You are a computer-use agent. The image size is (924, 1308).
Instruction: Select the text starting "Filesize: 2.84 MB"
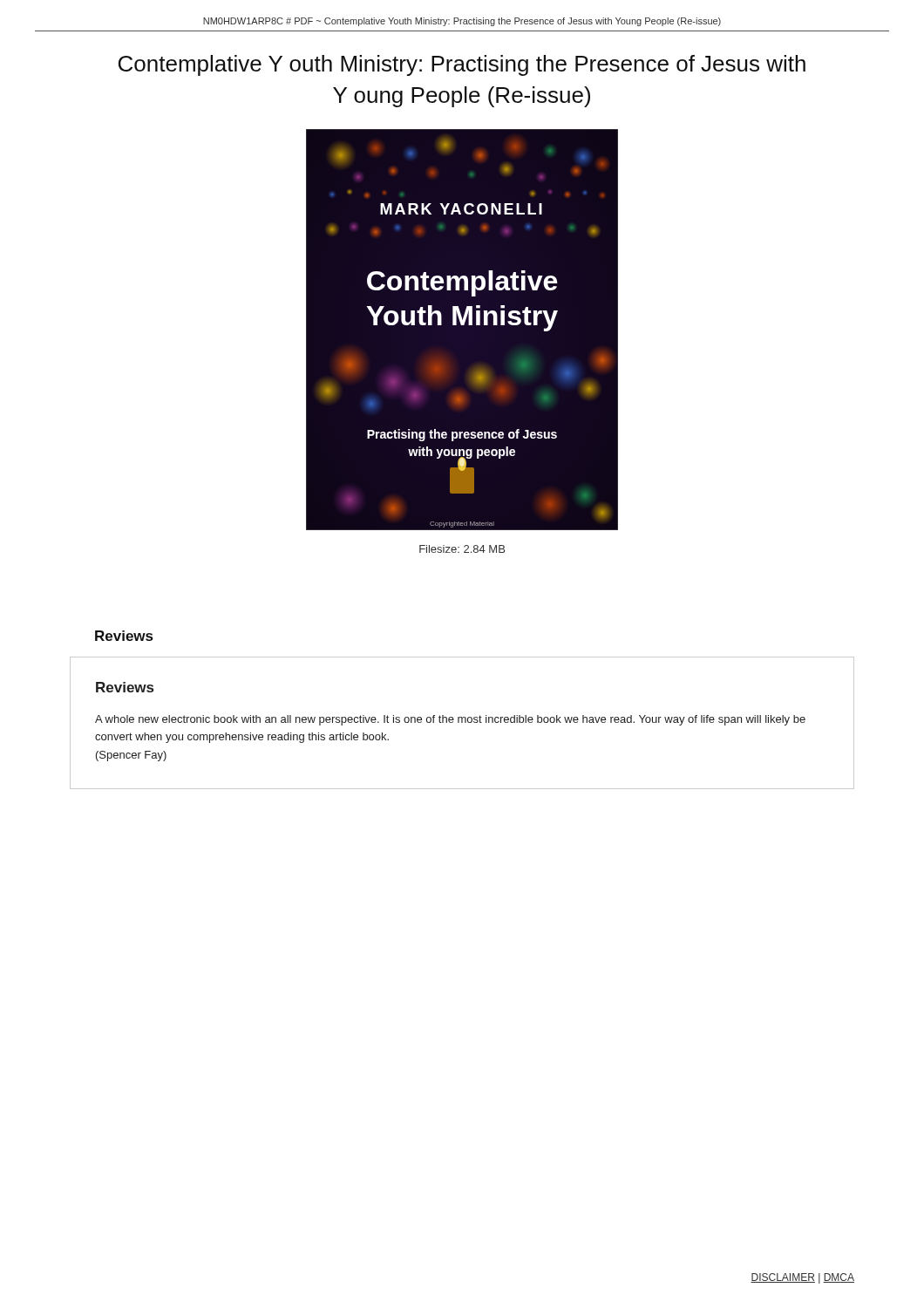(462, 549)
